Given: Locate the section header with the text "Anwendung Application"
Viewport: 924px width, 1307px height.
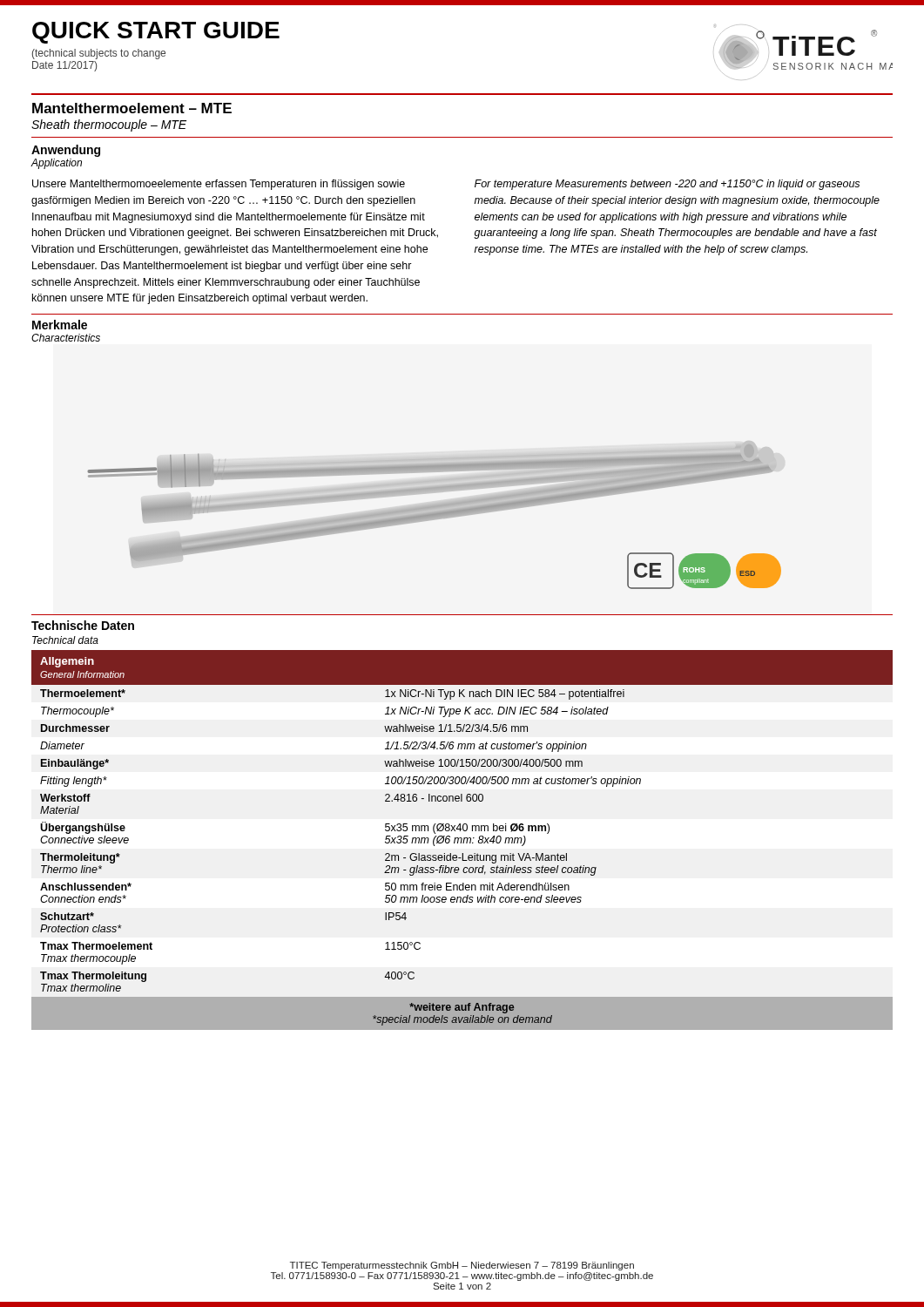Looking at the screenshot, I should (x=66, y=151).
